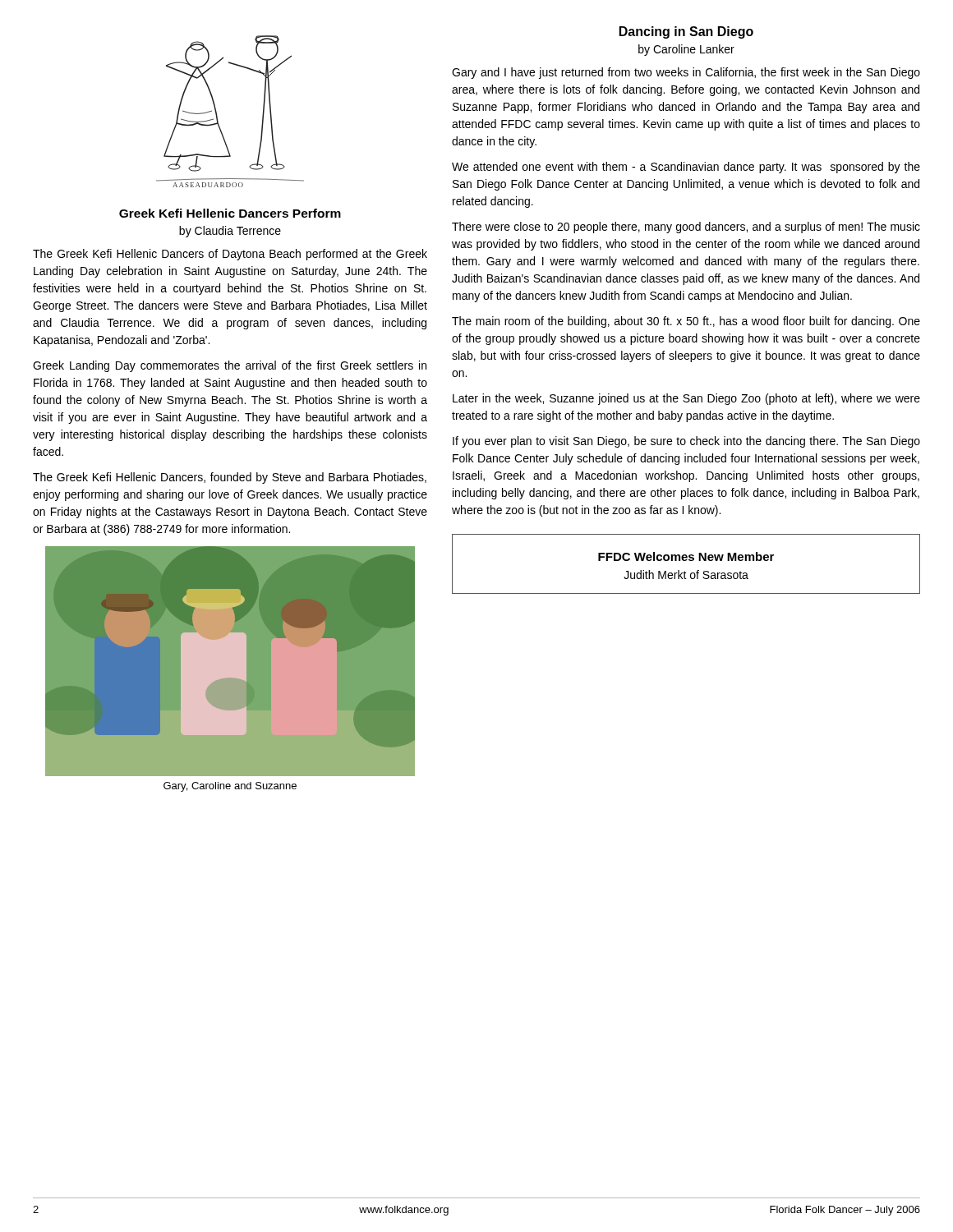The image size is (953, 1232).
Task: Find the text block containing "Judith Merkt of"
Action: (686, 575)
